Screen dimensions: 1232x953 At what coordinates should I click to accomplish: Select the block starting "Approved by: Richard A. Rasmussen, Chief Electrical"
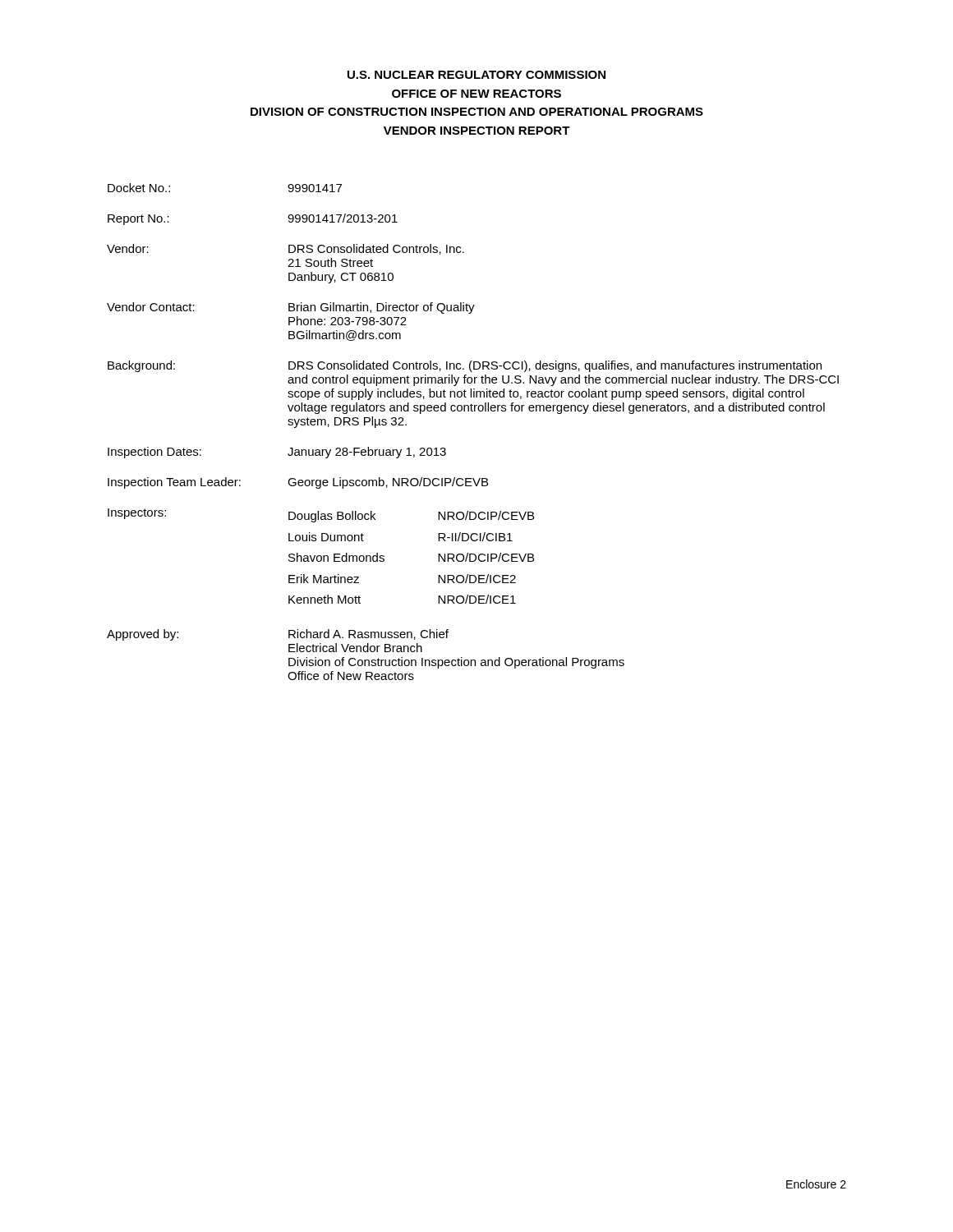click(476, 654)
